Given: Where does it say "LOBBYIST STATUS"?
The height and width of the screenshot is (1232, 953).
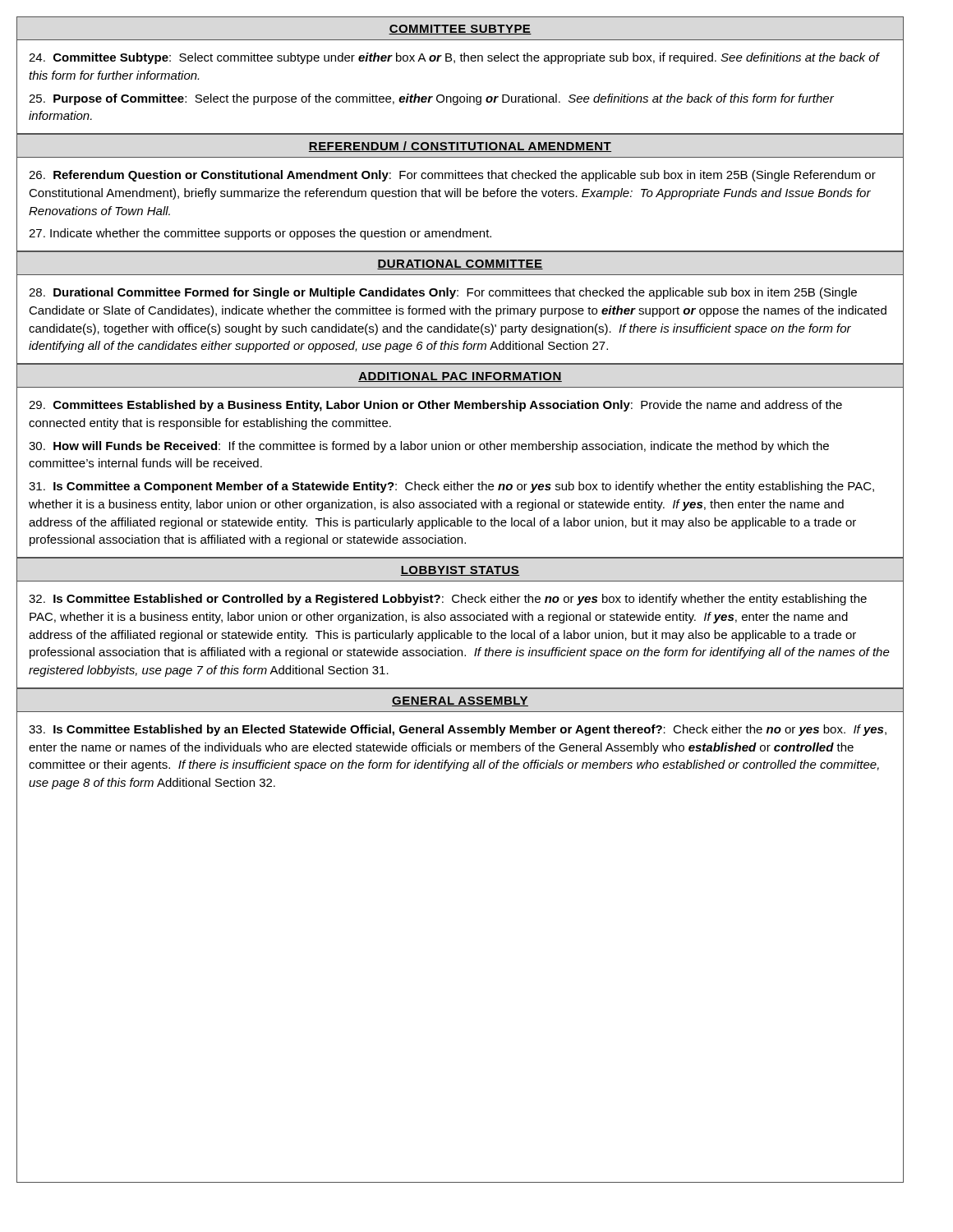Looking at the screenshot, I should coord(460,570).
